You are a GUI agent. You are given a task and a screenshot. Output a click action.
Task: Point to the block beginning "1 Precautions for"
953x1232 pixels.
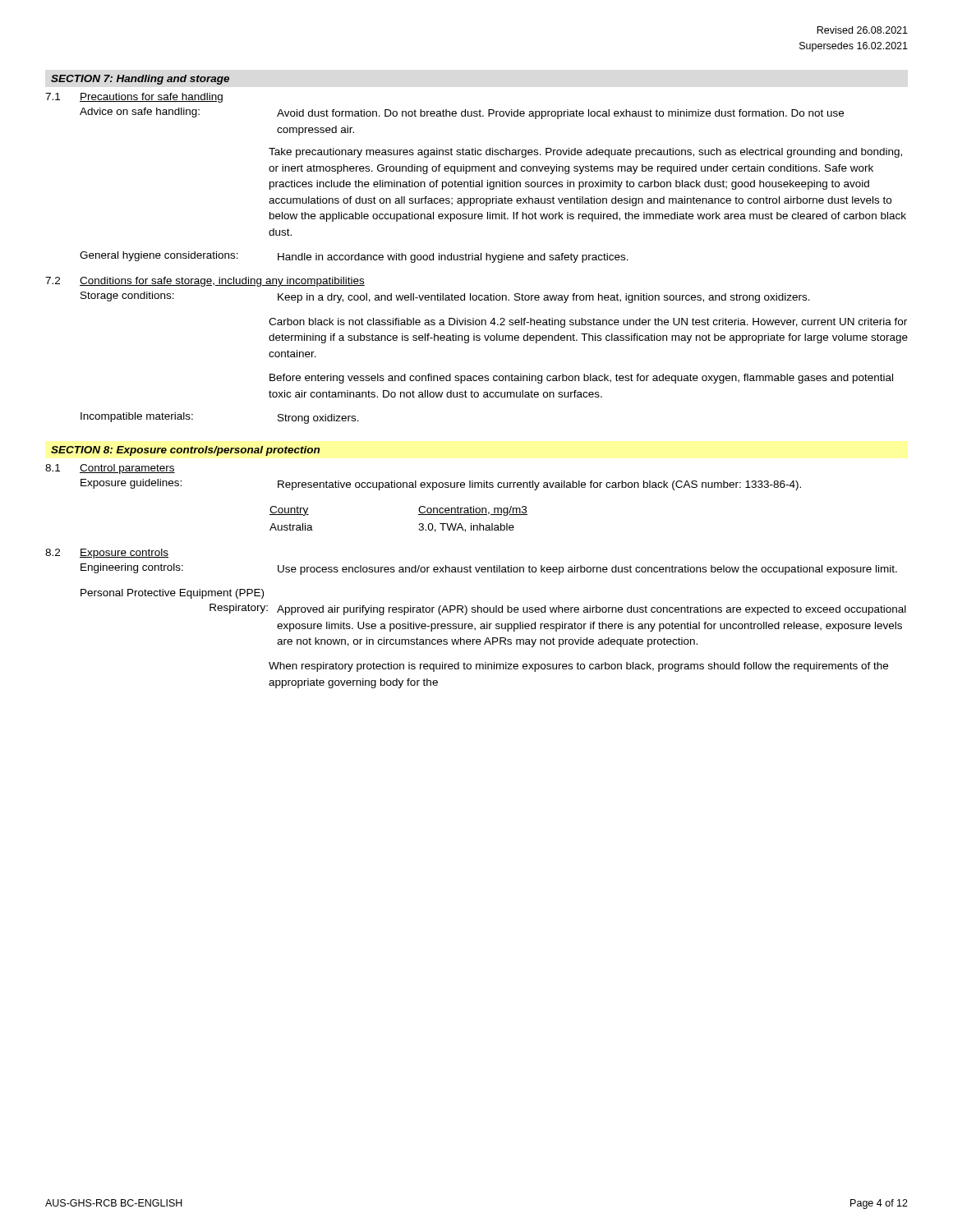tap(476, 114)
